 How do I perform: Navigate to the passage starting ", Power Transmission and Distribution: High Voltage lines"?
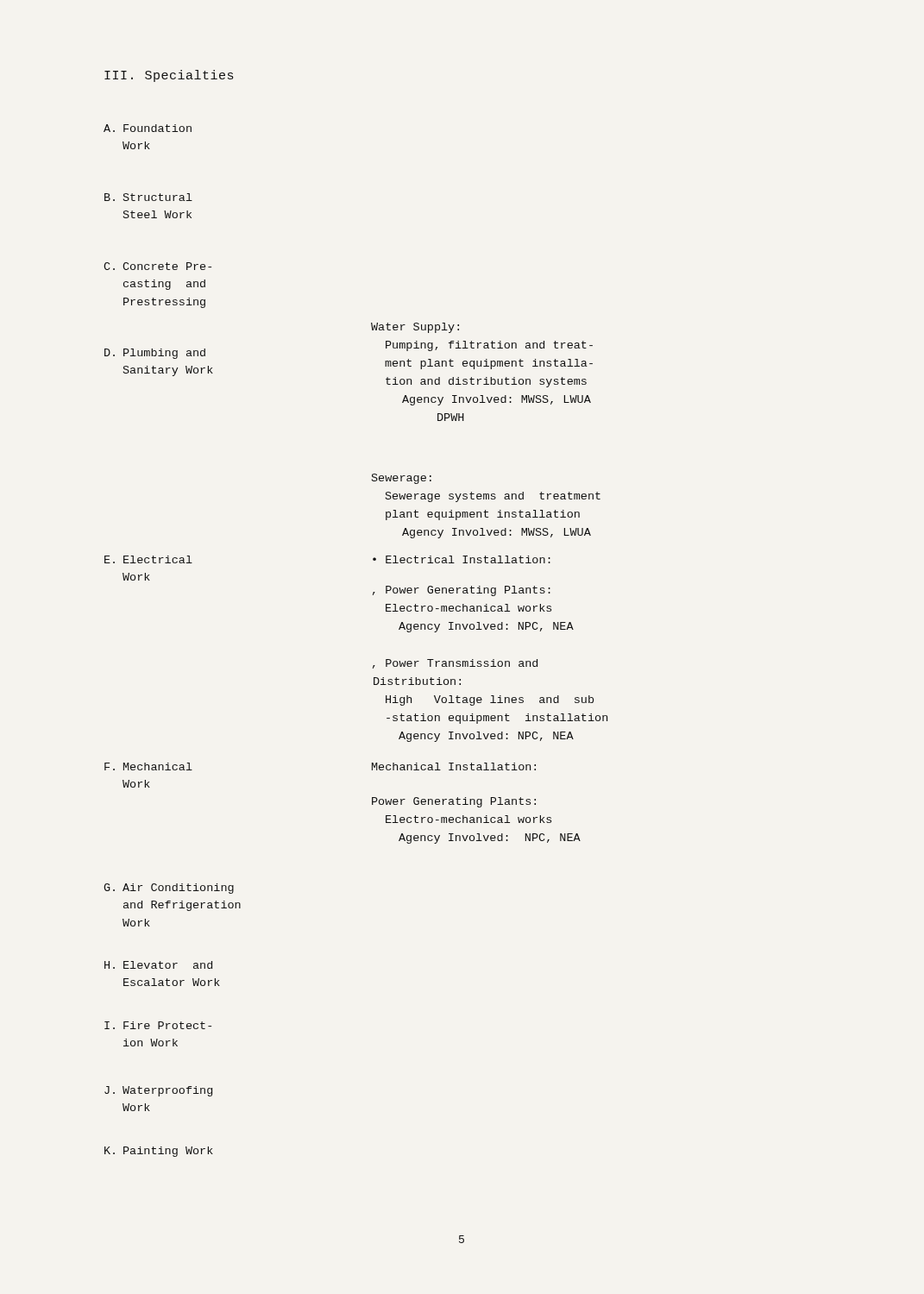point(490,702)
